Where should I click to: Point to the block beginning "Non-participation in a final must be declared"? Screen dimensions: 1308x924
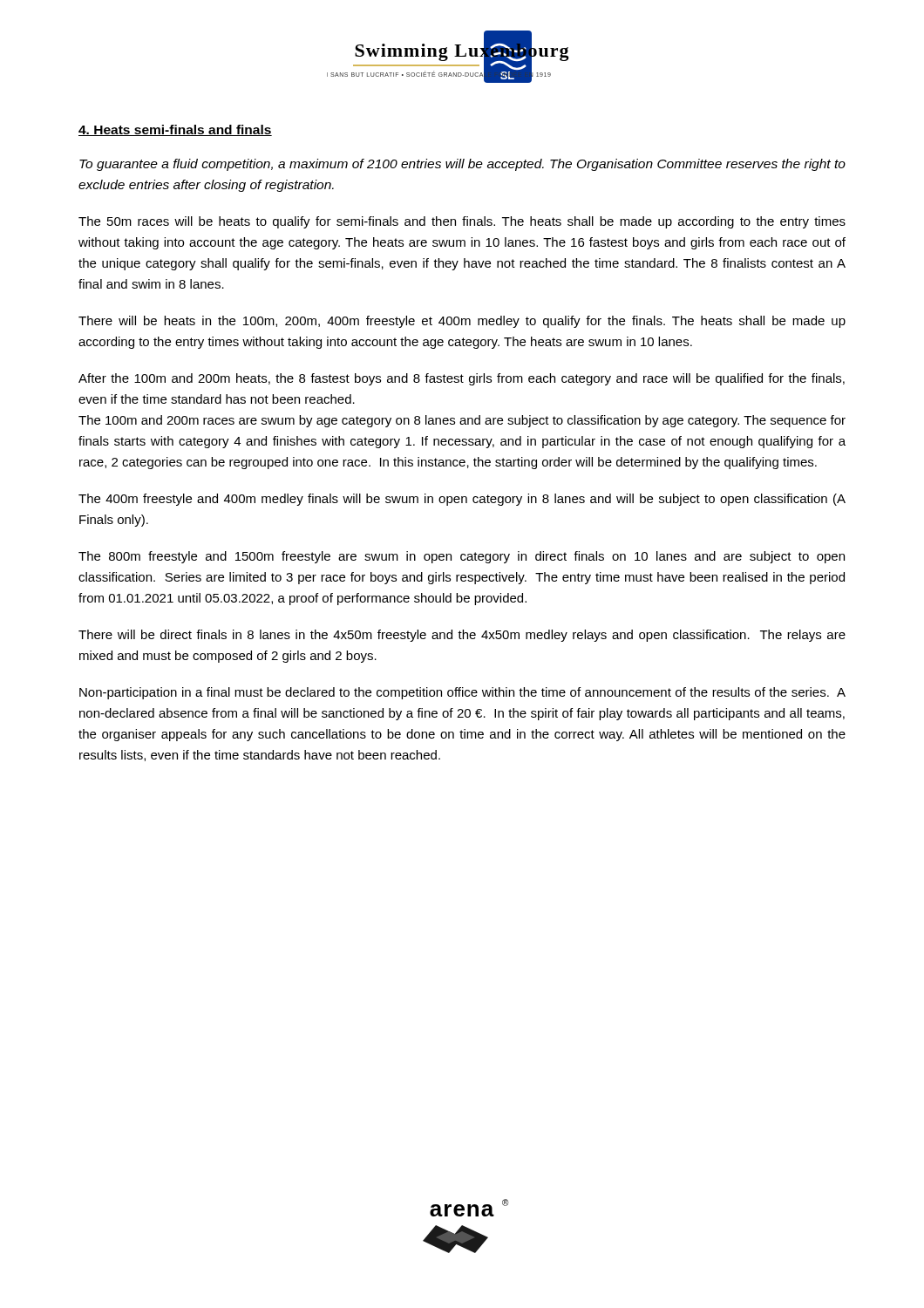tap(462, 723)
